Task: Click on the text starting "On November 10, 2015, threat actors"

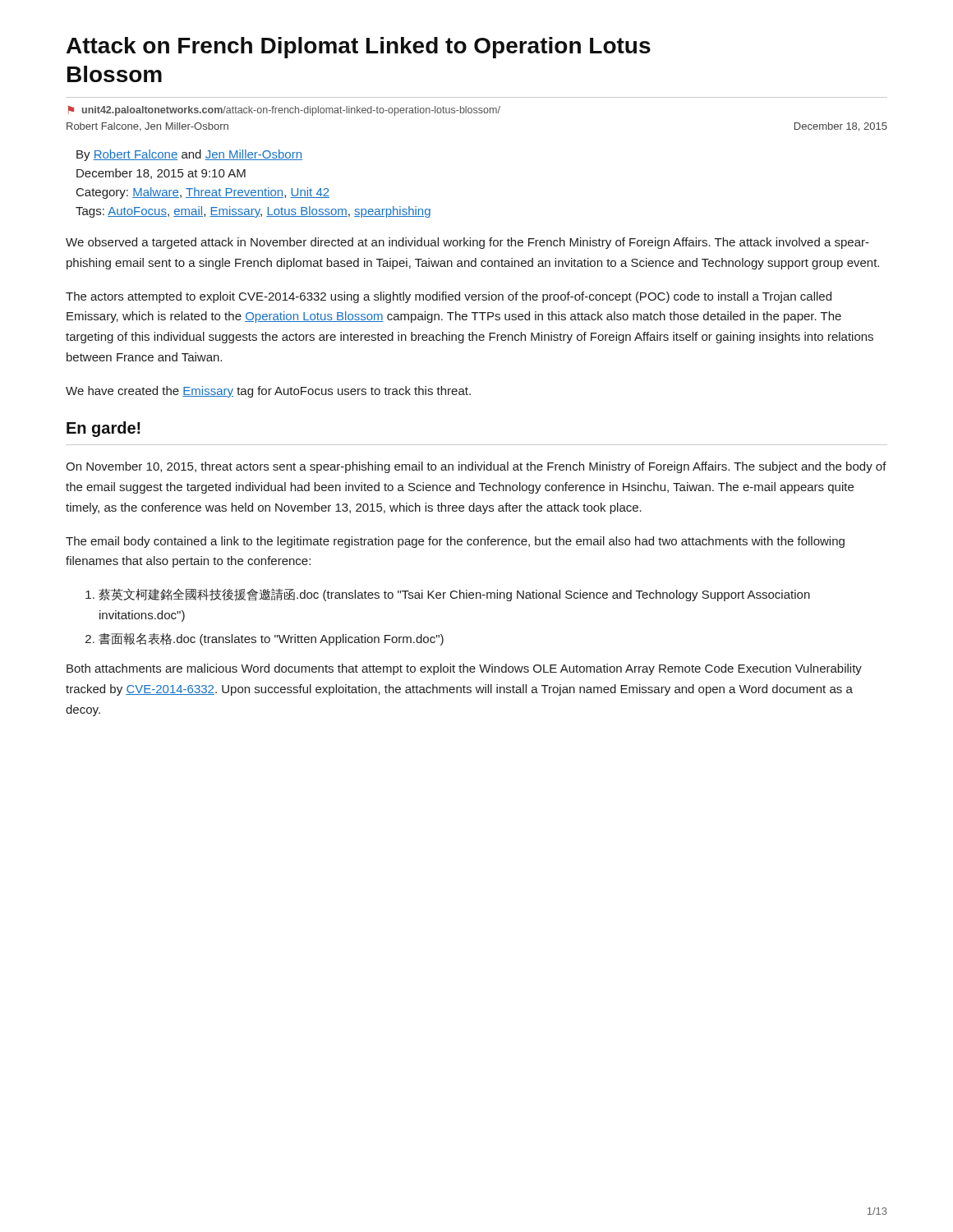Action: point(476,487)
